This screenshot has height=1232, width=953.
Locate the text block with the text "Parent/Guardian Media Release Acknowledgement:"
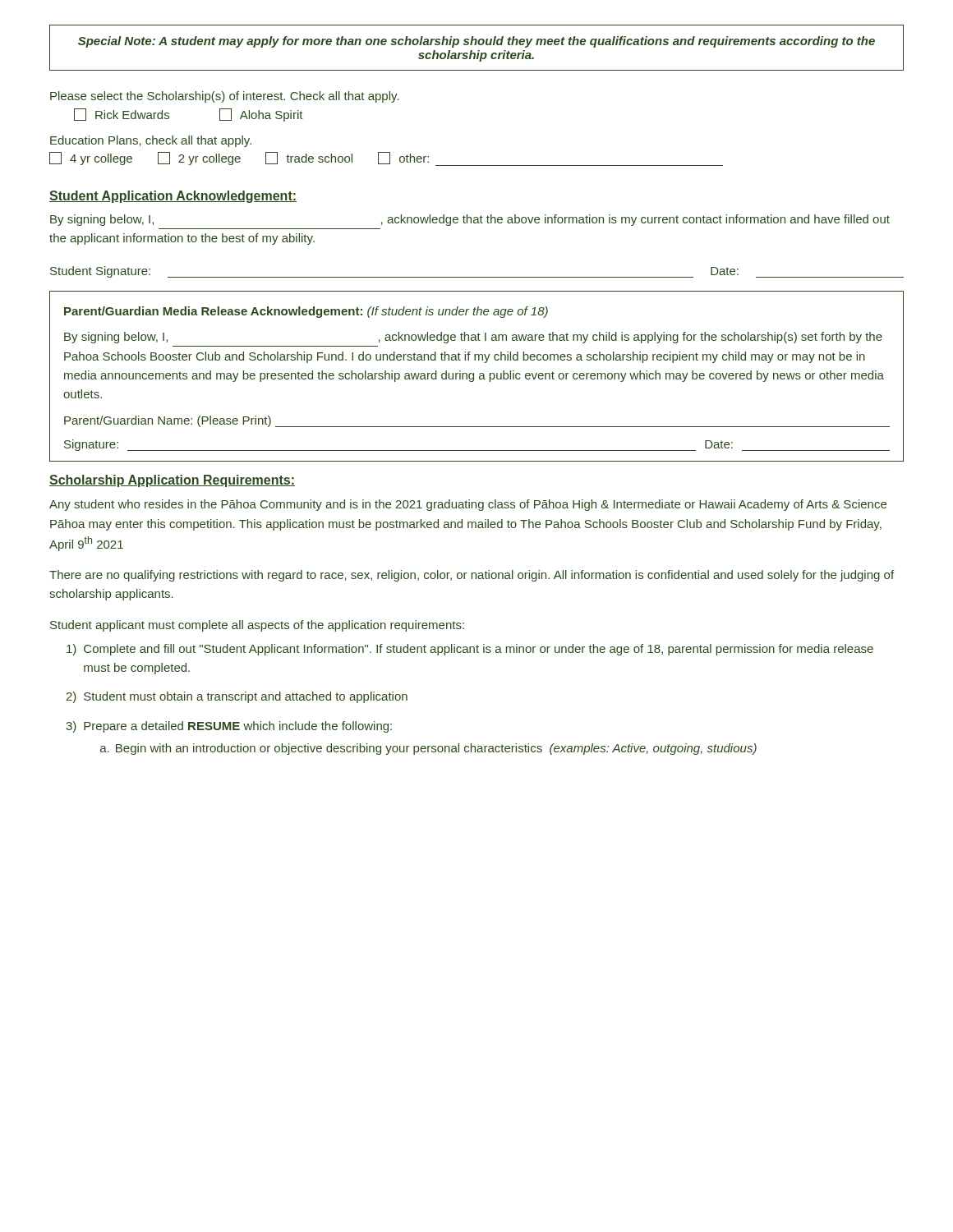[x=476, y=376]
